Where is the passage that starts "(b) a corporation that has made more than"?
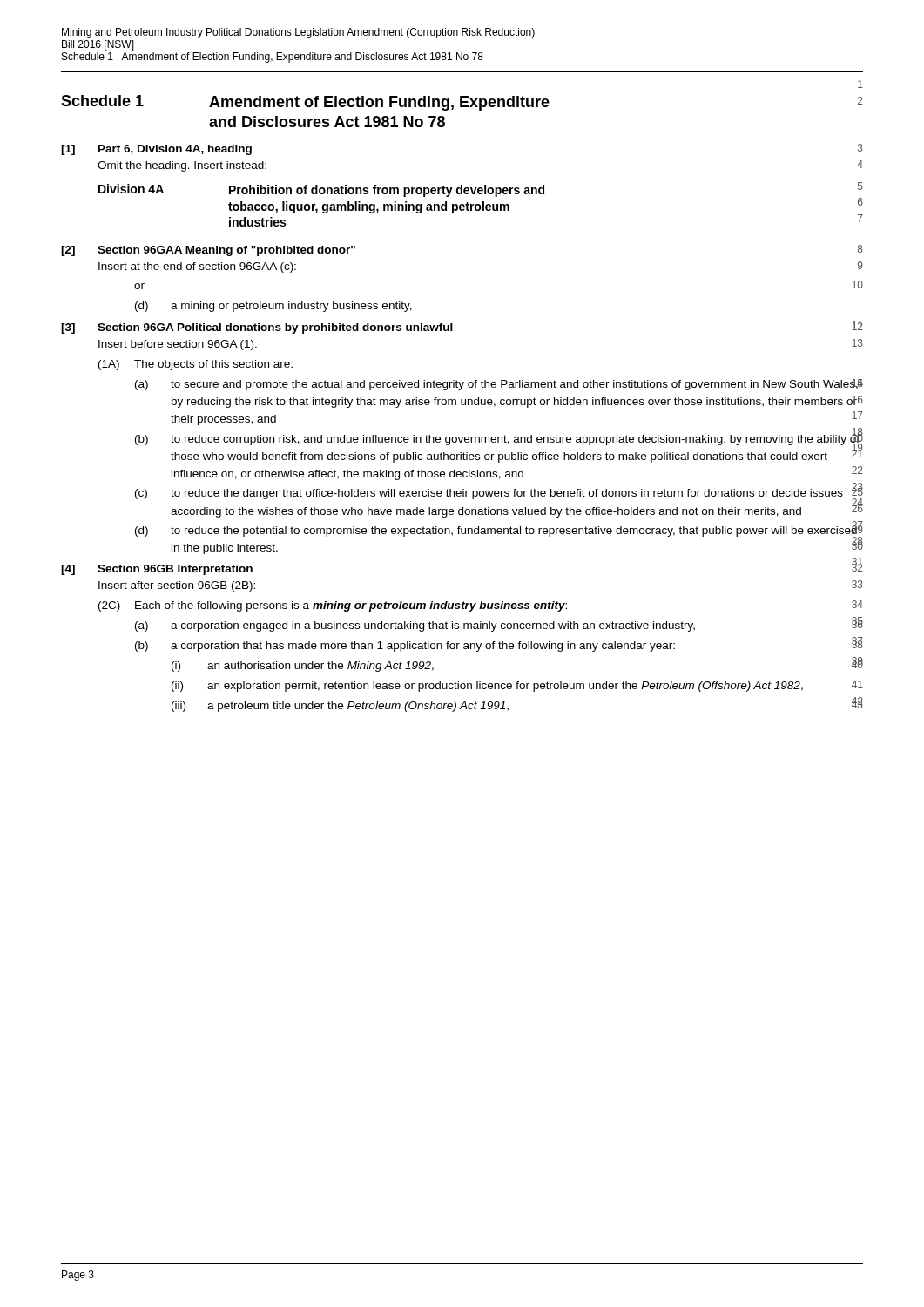This screenshot has width=924, height=1307. (499, 646)
